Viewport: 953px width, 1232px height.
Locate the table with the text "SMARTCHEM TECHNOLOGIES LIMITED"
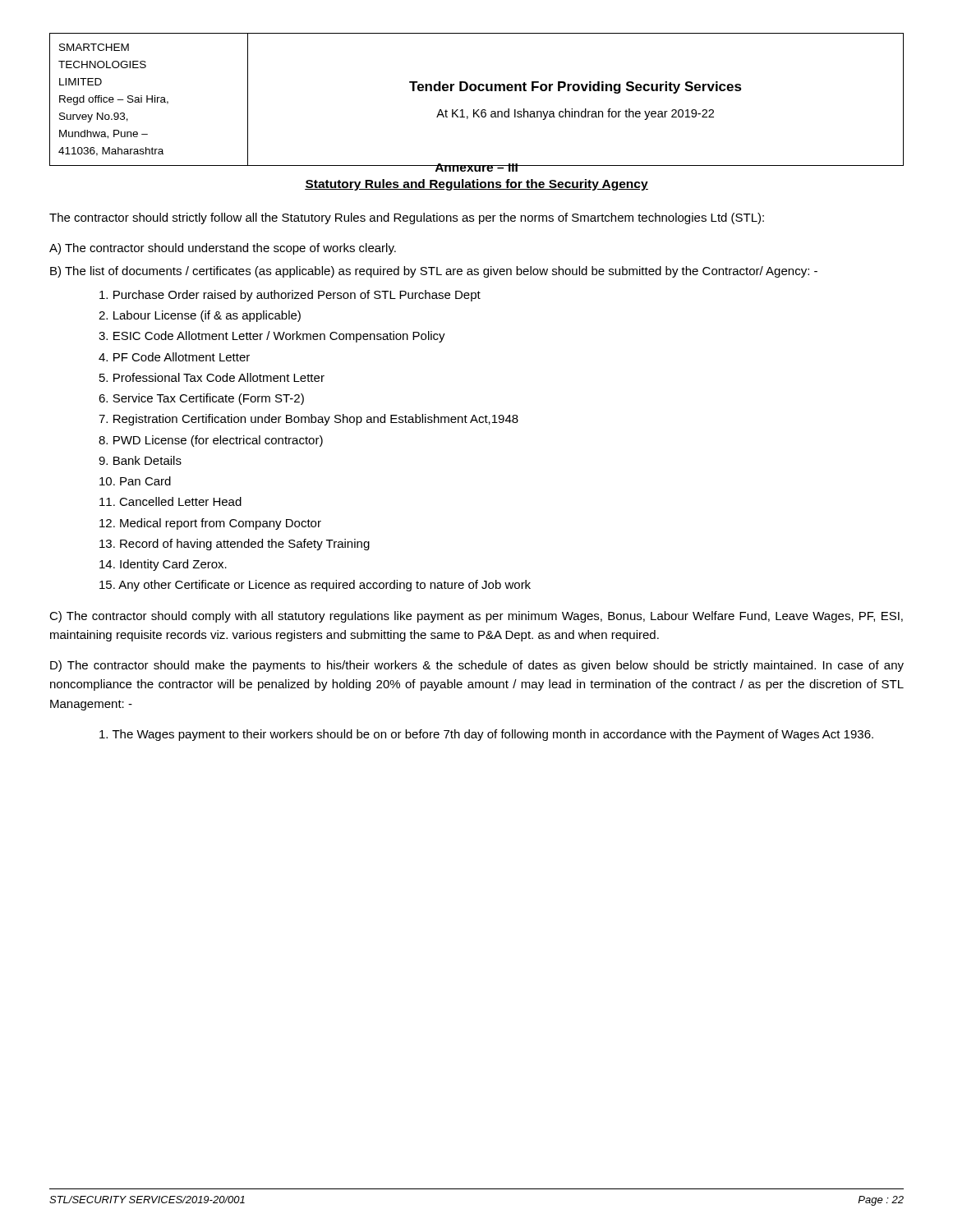476,100
